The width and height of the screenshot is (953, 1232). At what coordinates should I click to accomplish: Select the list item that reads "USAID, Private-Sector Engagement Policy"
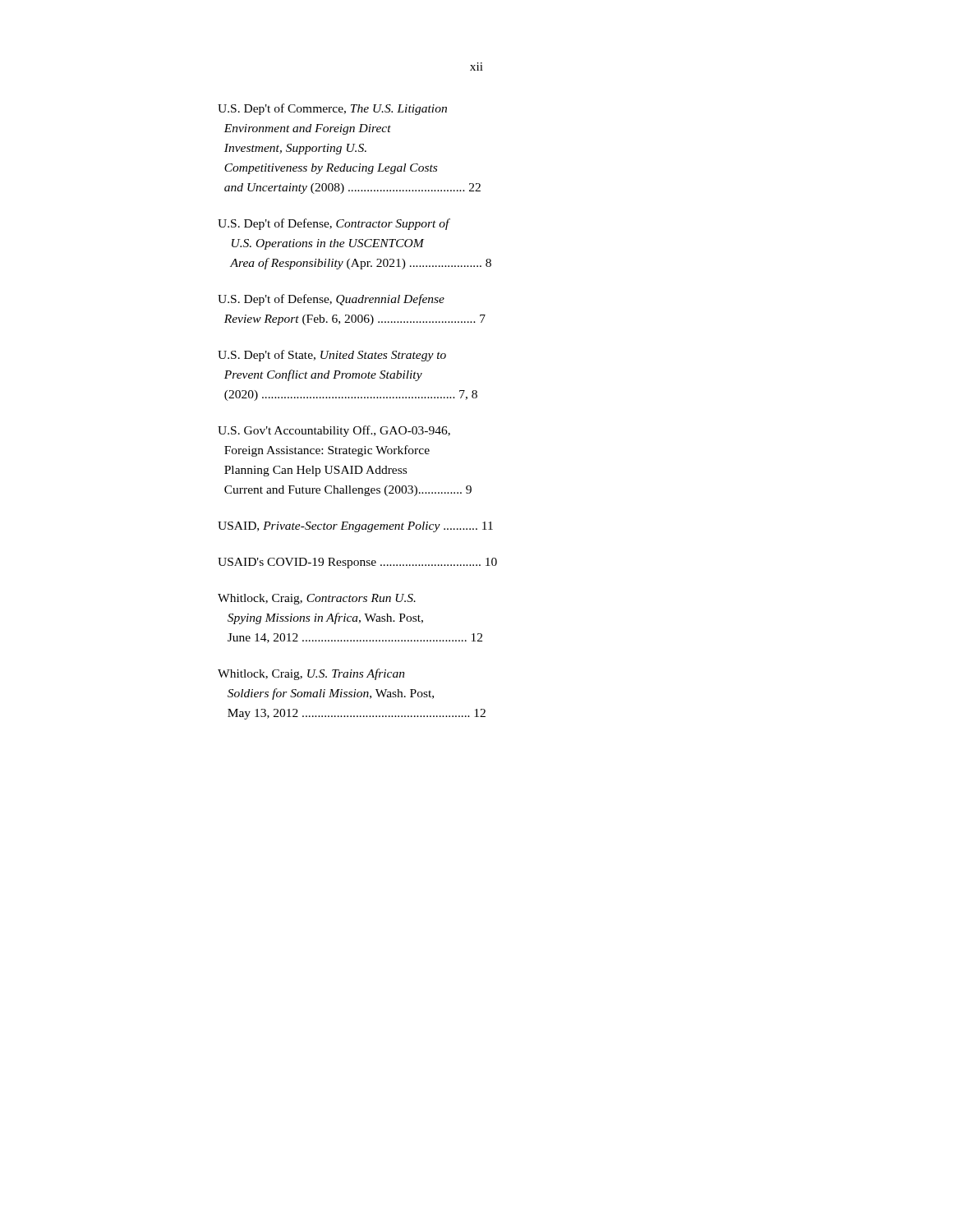click(356, 525)
